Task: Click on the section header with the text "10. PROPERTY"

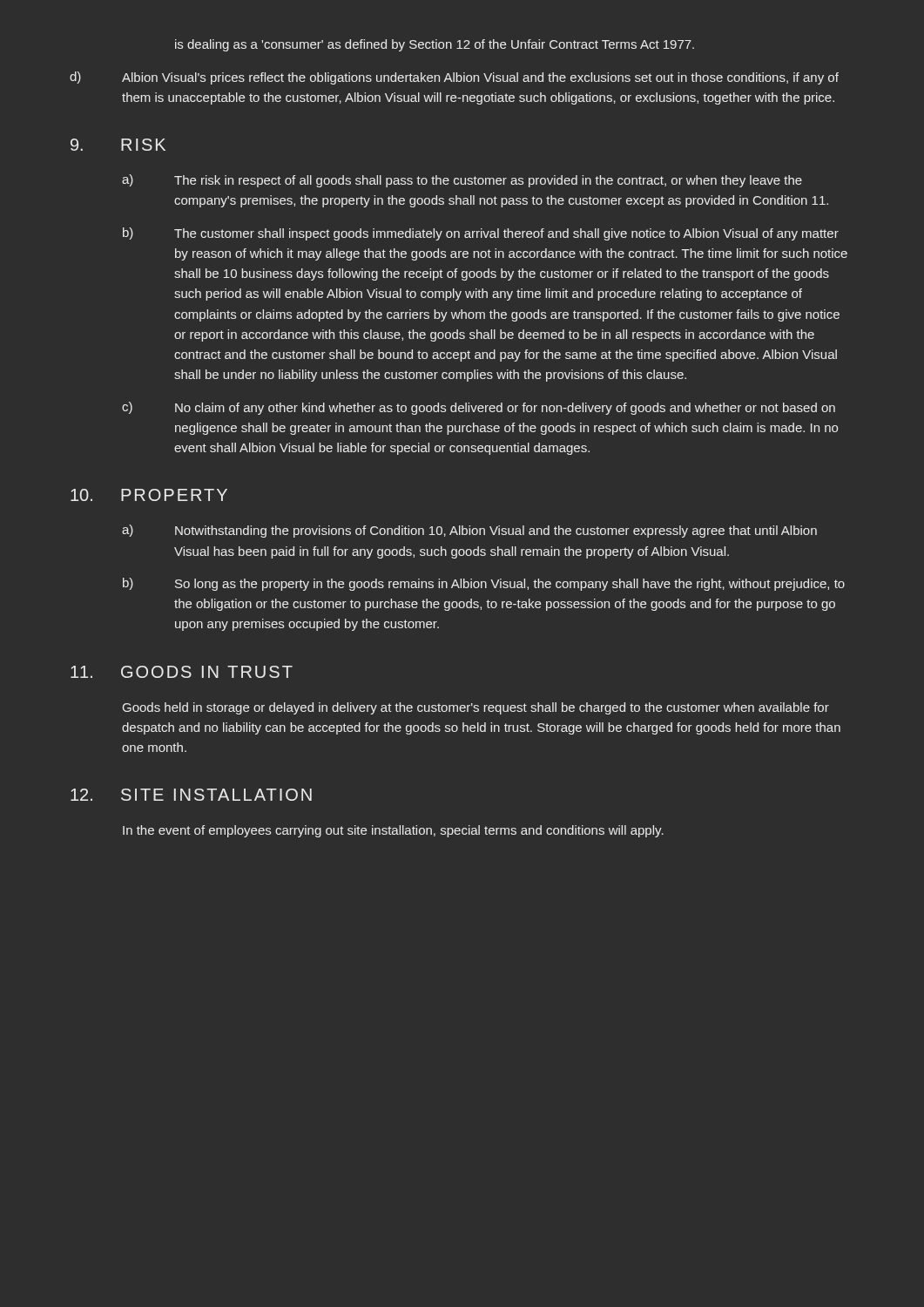Action: pos(150,495)
